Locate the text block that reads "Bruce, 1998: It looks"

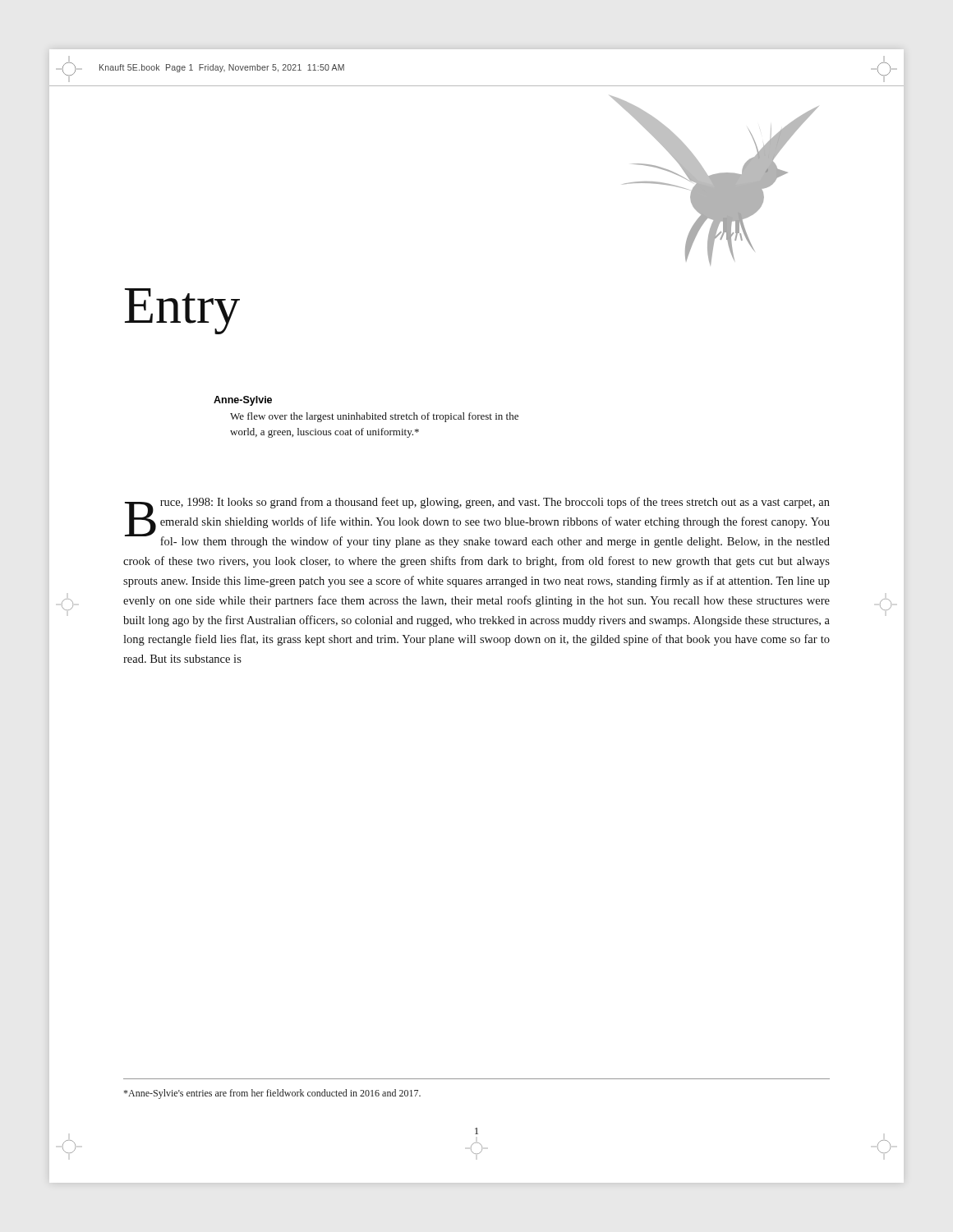pyautogui.click(x=476, y=579)
